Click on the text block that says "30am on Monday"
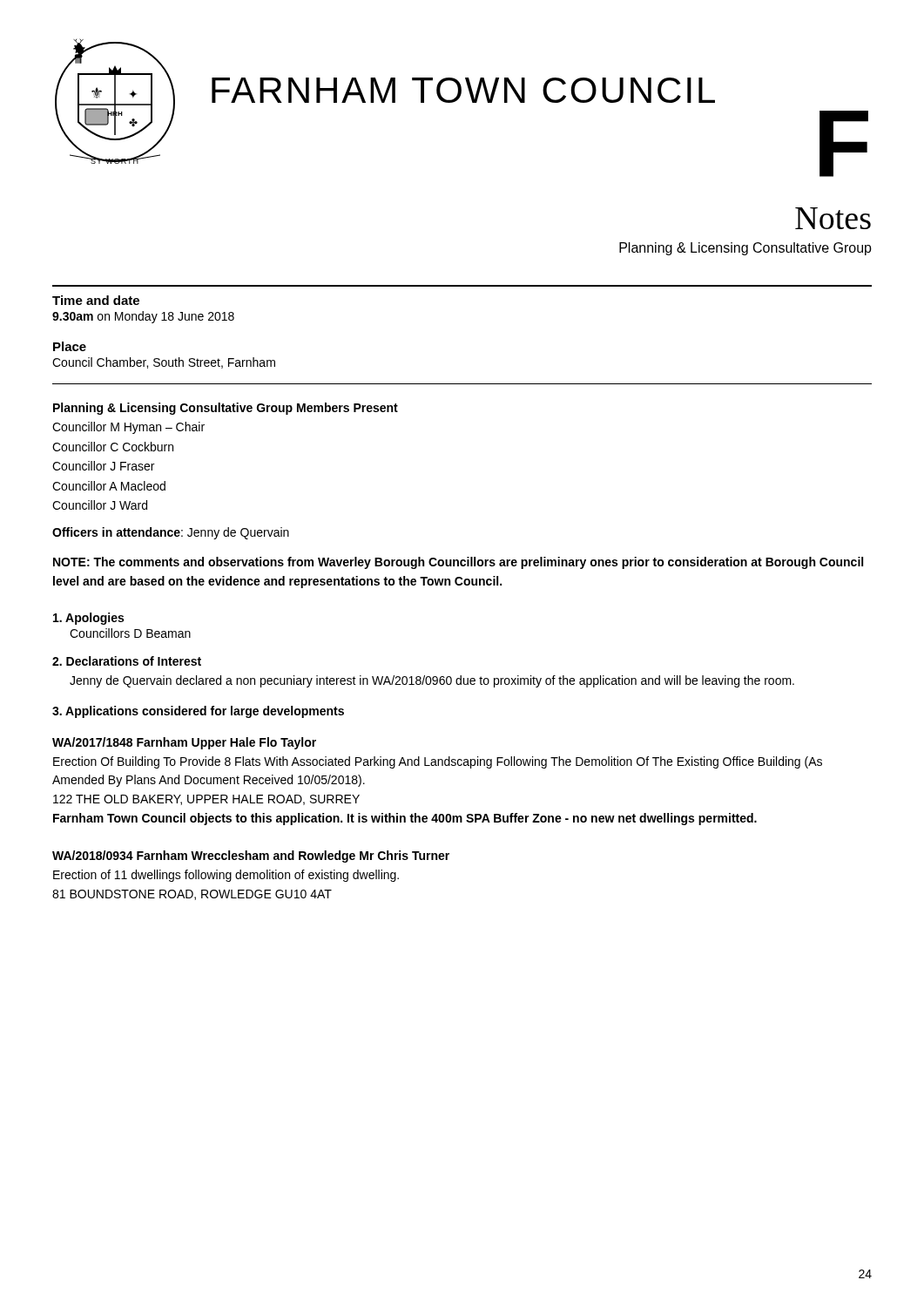This screenshot has height=1307, width=924. pyautogui.click(x=143, y=316)
